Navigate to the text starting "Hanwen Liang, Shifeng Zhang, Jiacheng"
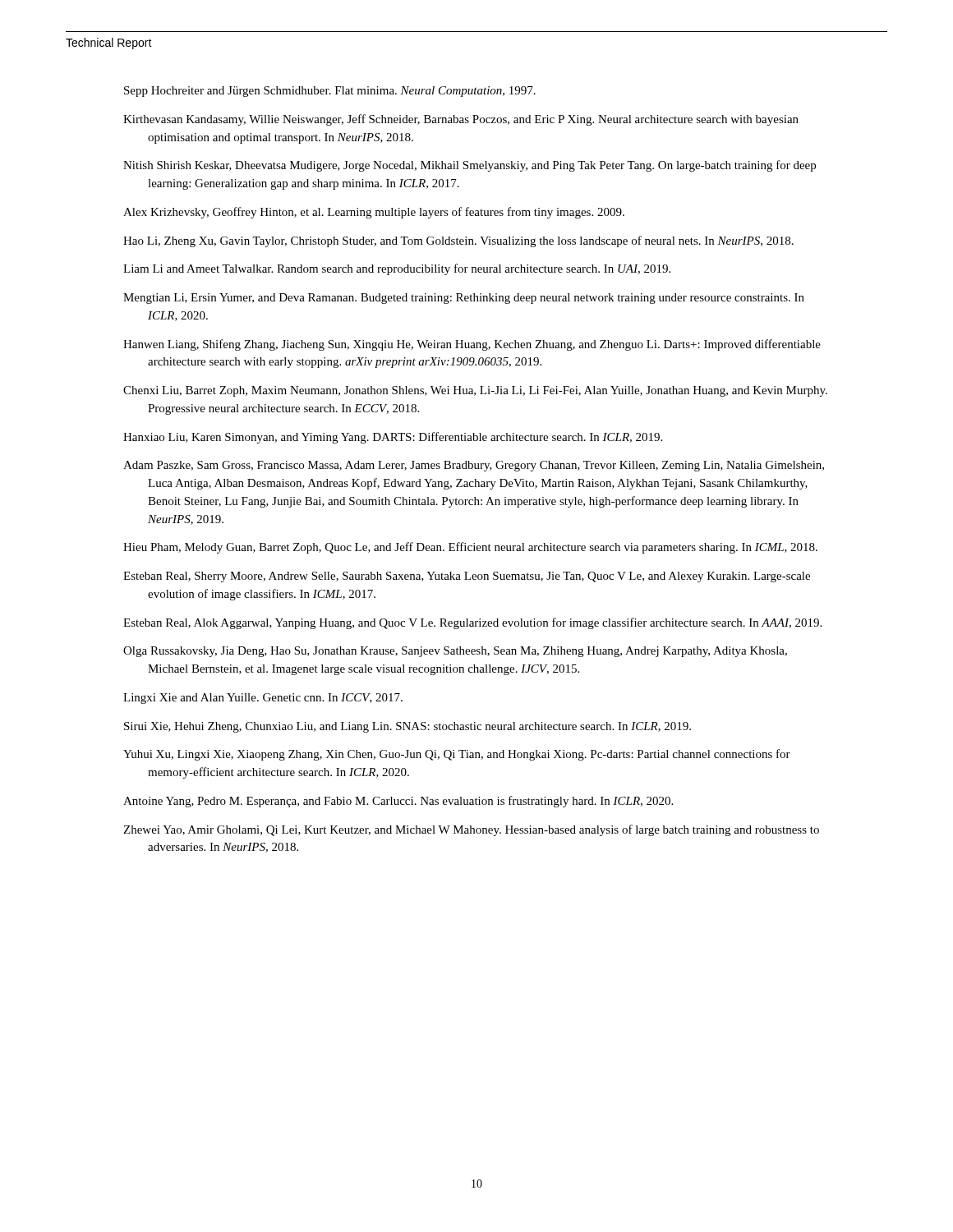 (472, 353)
